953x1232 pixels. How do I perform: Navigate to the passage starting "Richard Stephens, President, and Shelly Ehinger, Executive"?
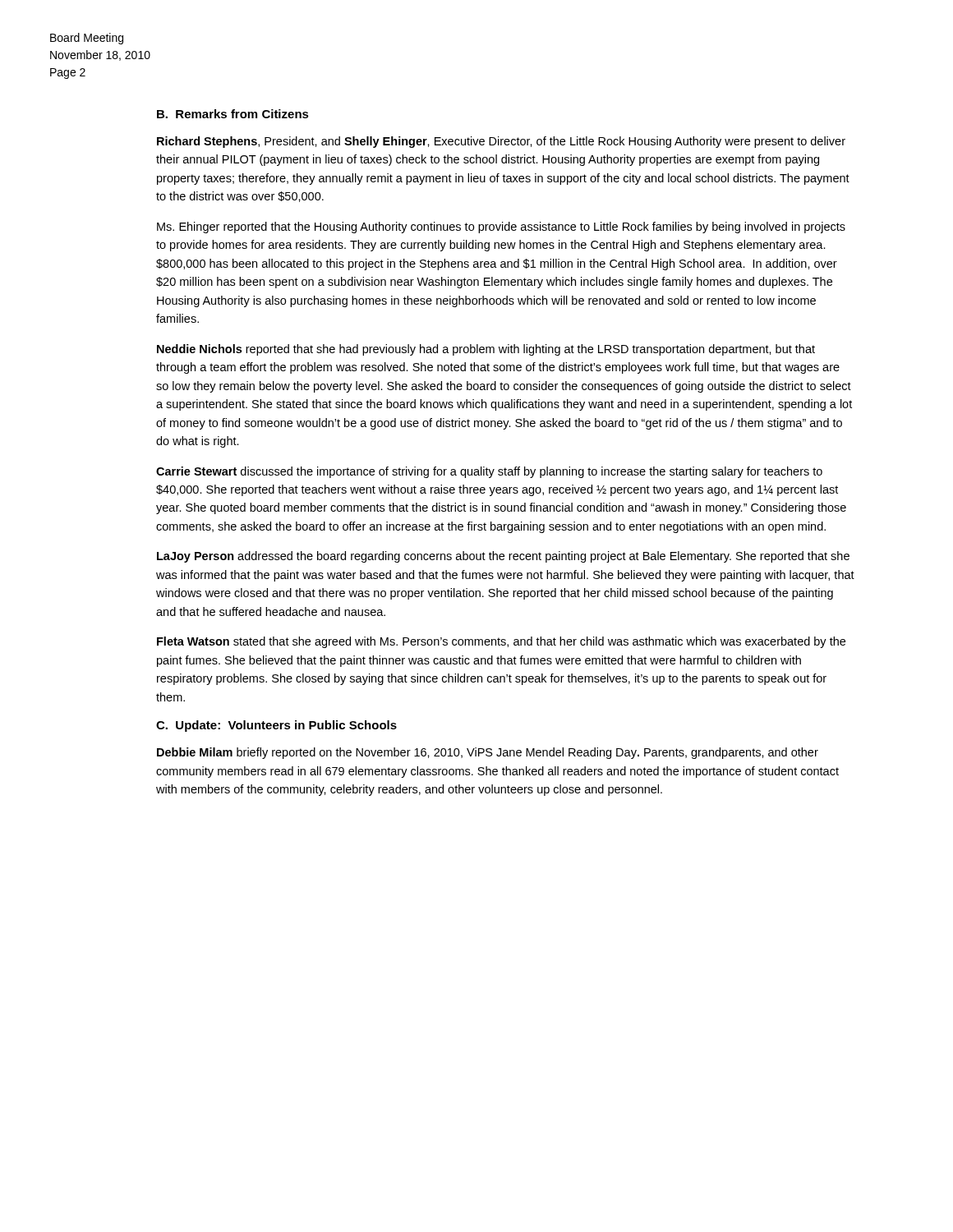tap(503, 169)
